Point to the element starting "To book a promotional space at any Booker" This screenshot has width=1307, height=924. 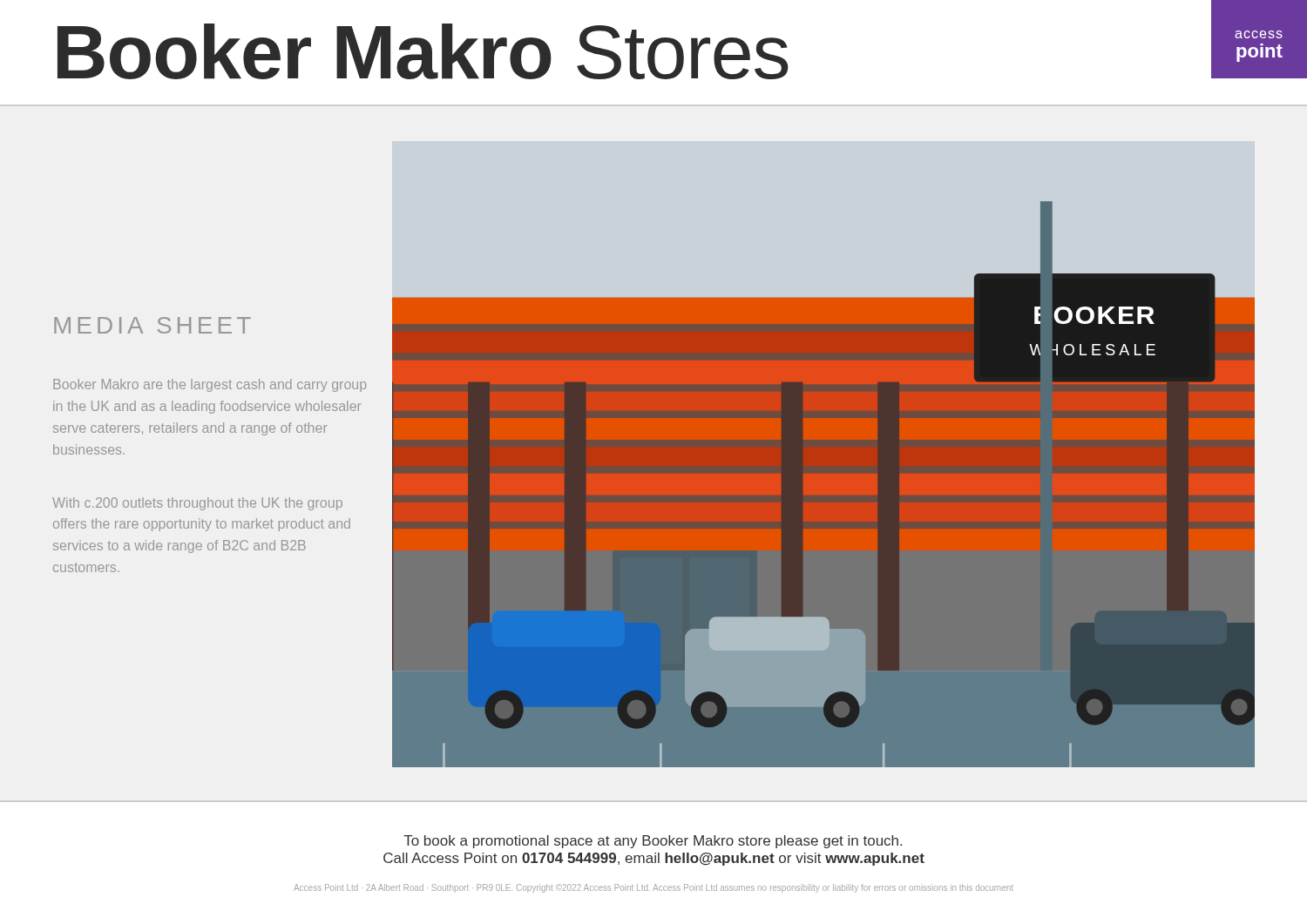point(654,850)
